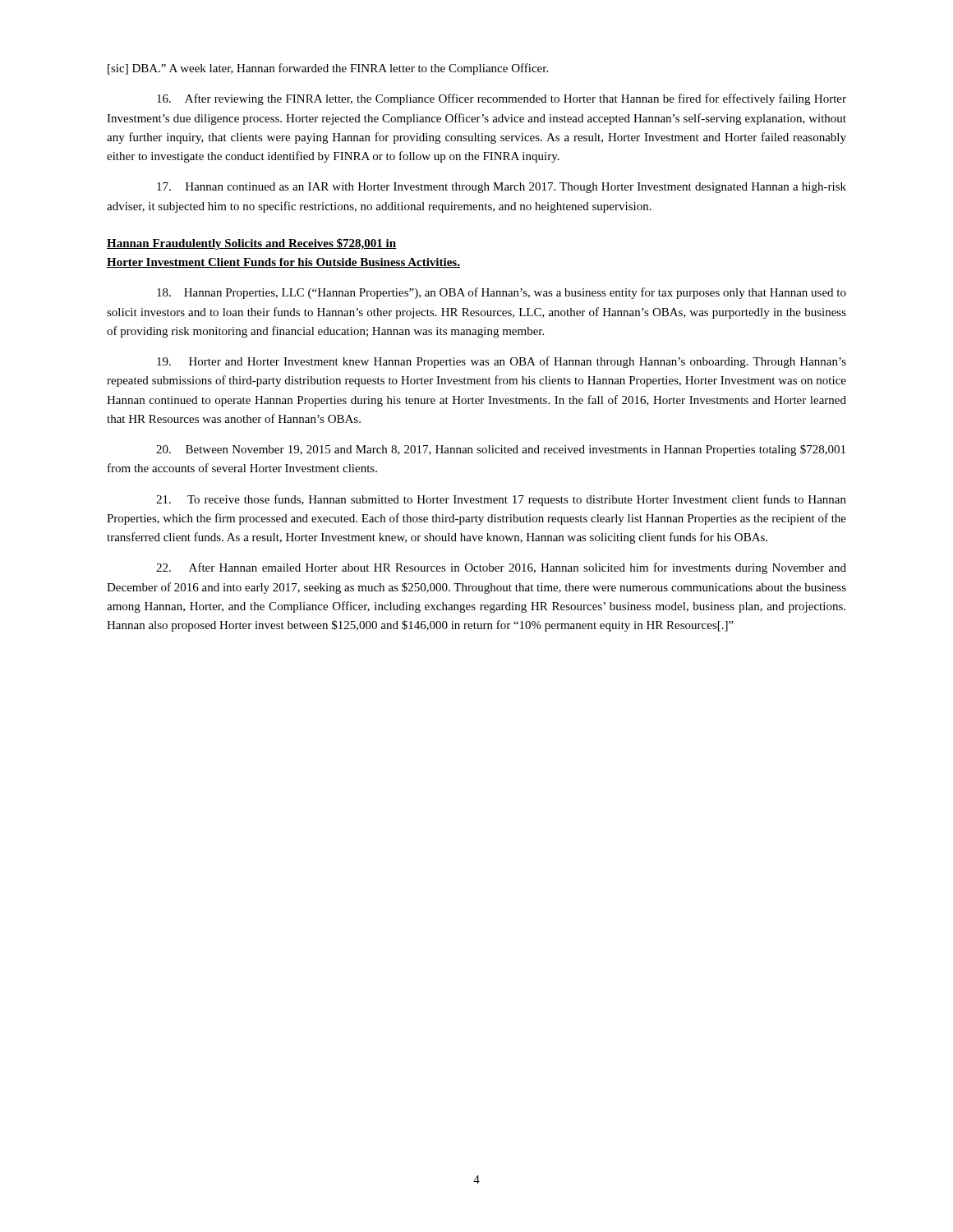The width and height of the screenshot is (953, 1232).
Task: Find the block starting "[sic] DBA.” A week later,"
Action: (328, 68)
